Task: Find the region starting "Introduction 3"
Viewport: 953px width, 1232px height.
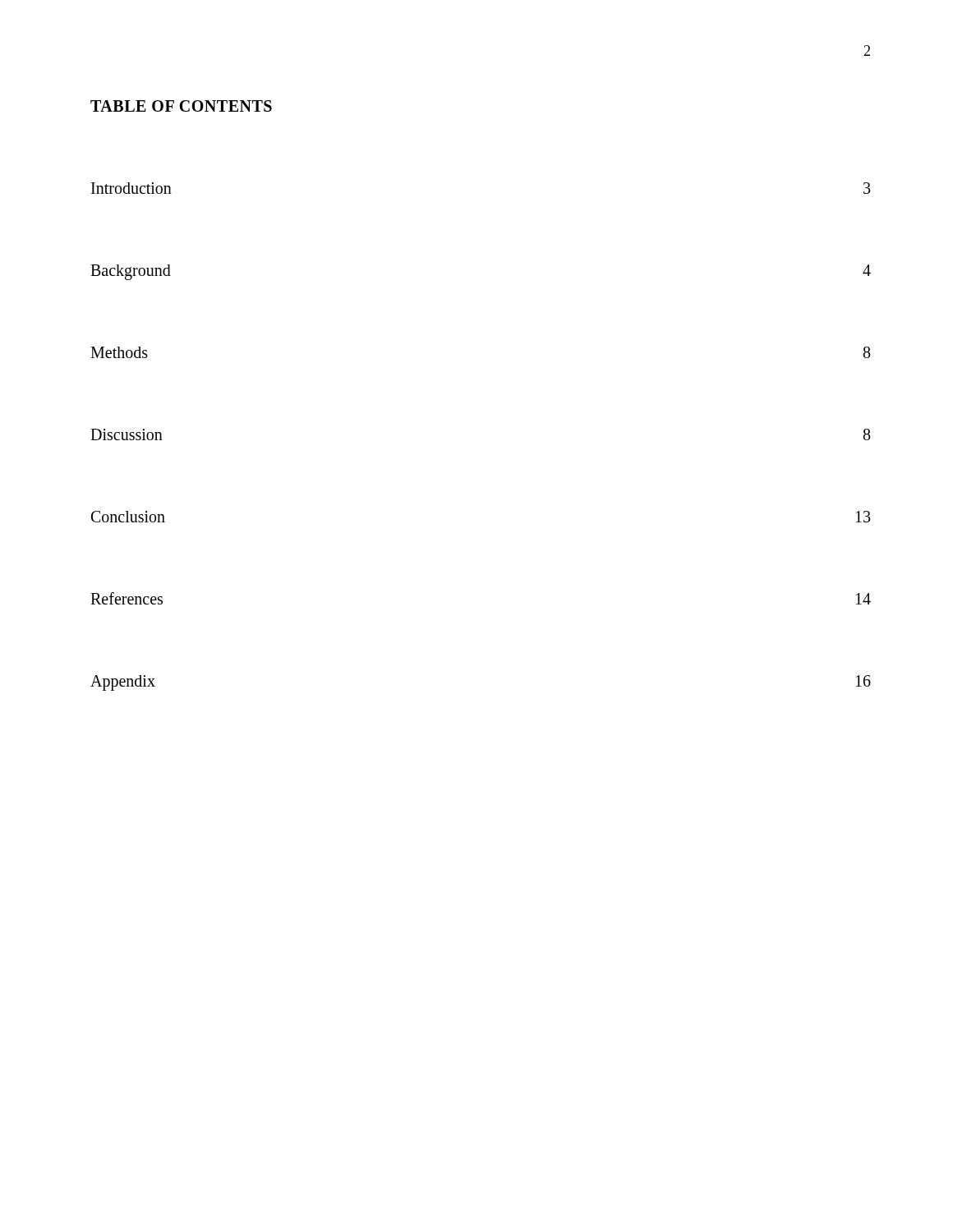Action: point(133,188)
